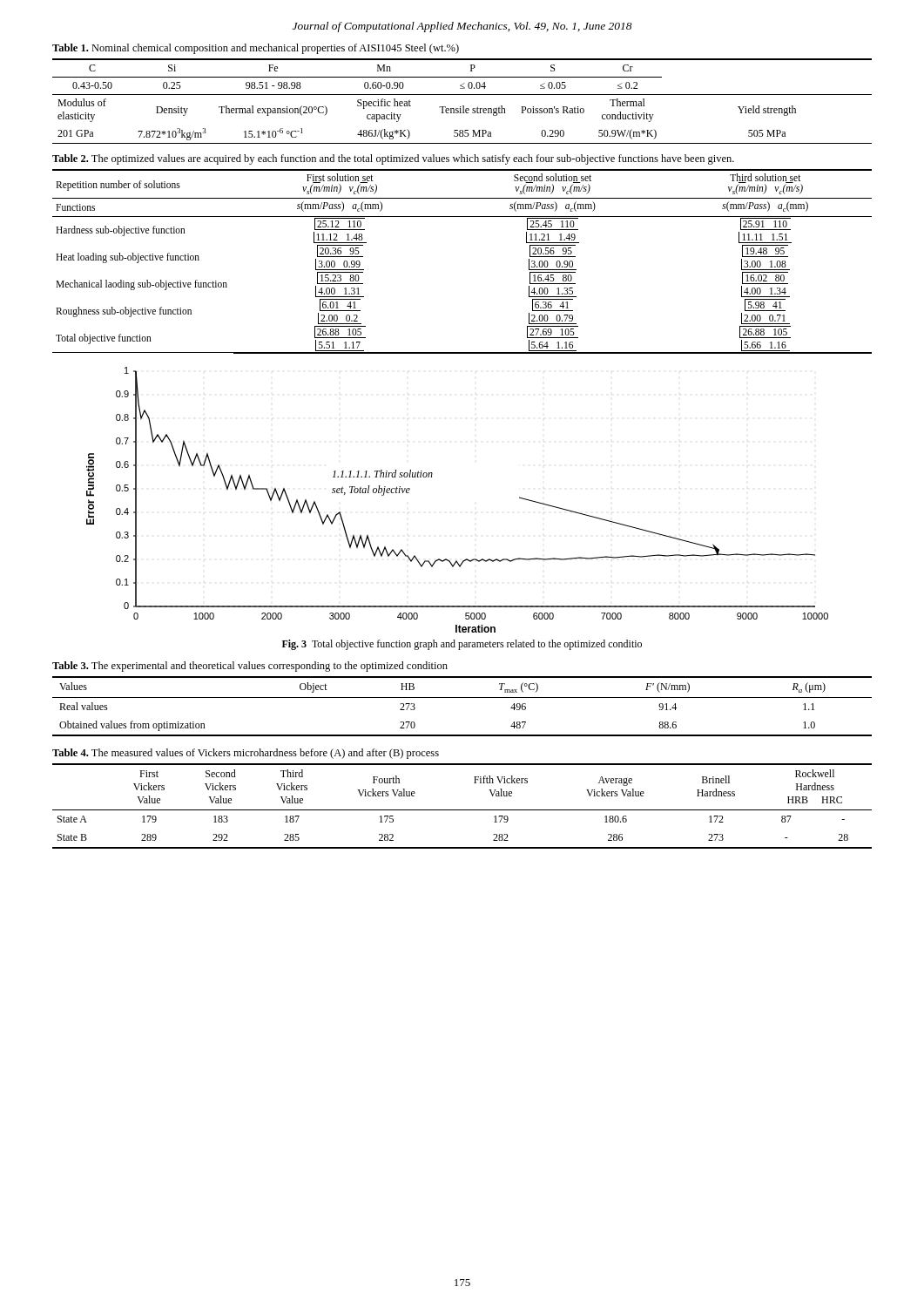
Task: Click the caption that begins "Fig. 3 Total"
Action: [x=462, y=644]
